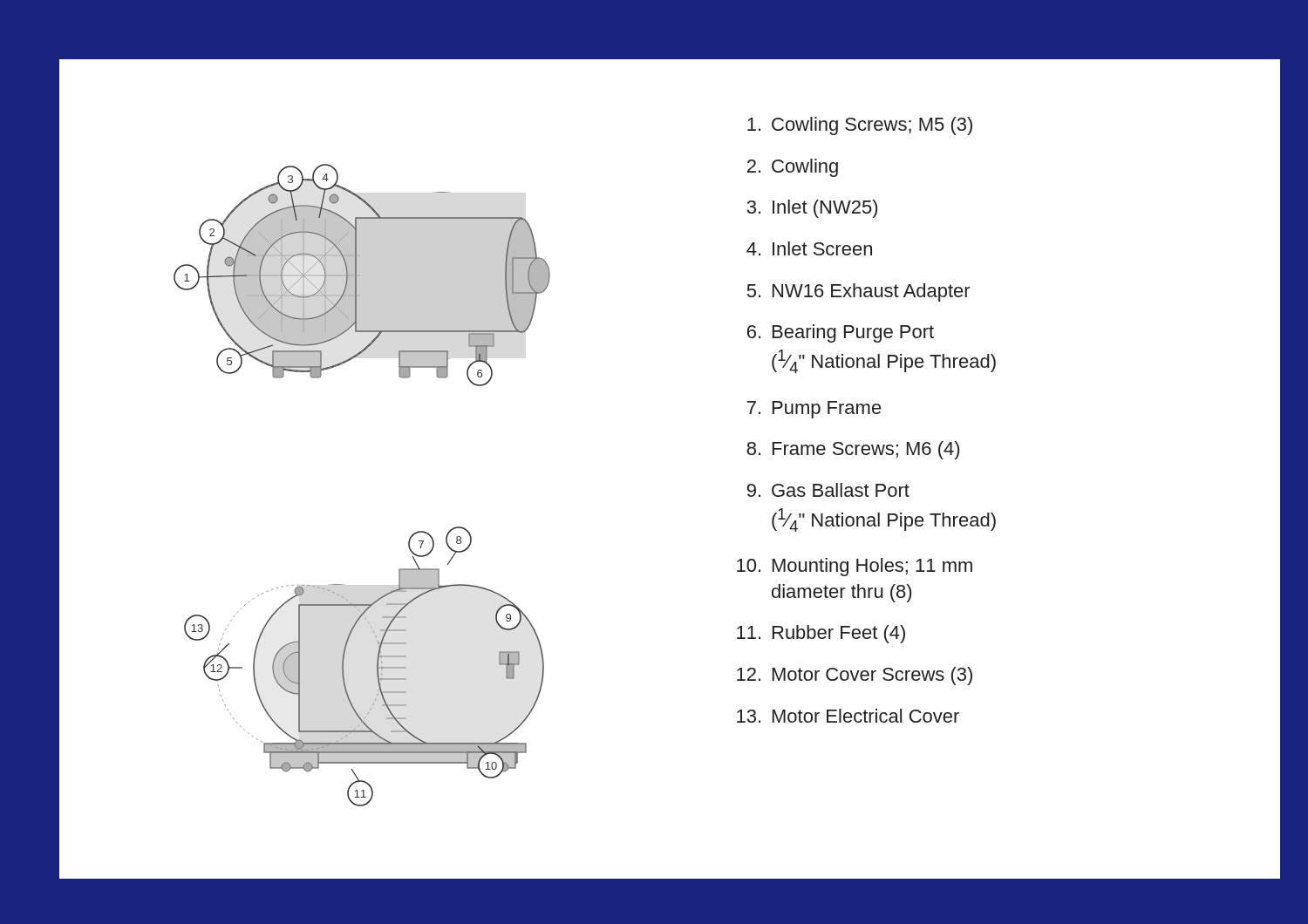
Task: Point to the passage starting "2. Cowling"
Action: tap(781, 166)
